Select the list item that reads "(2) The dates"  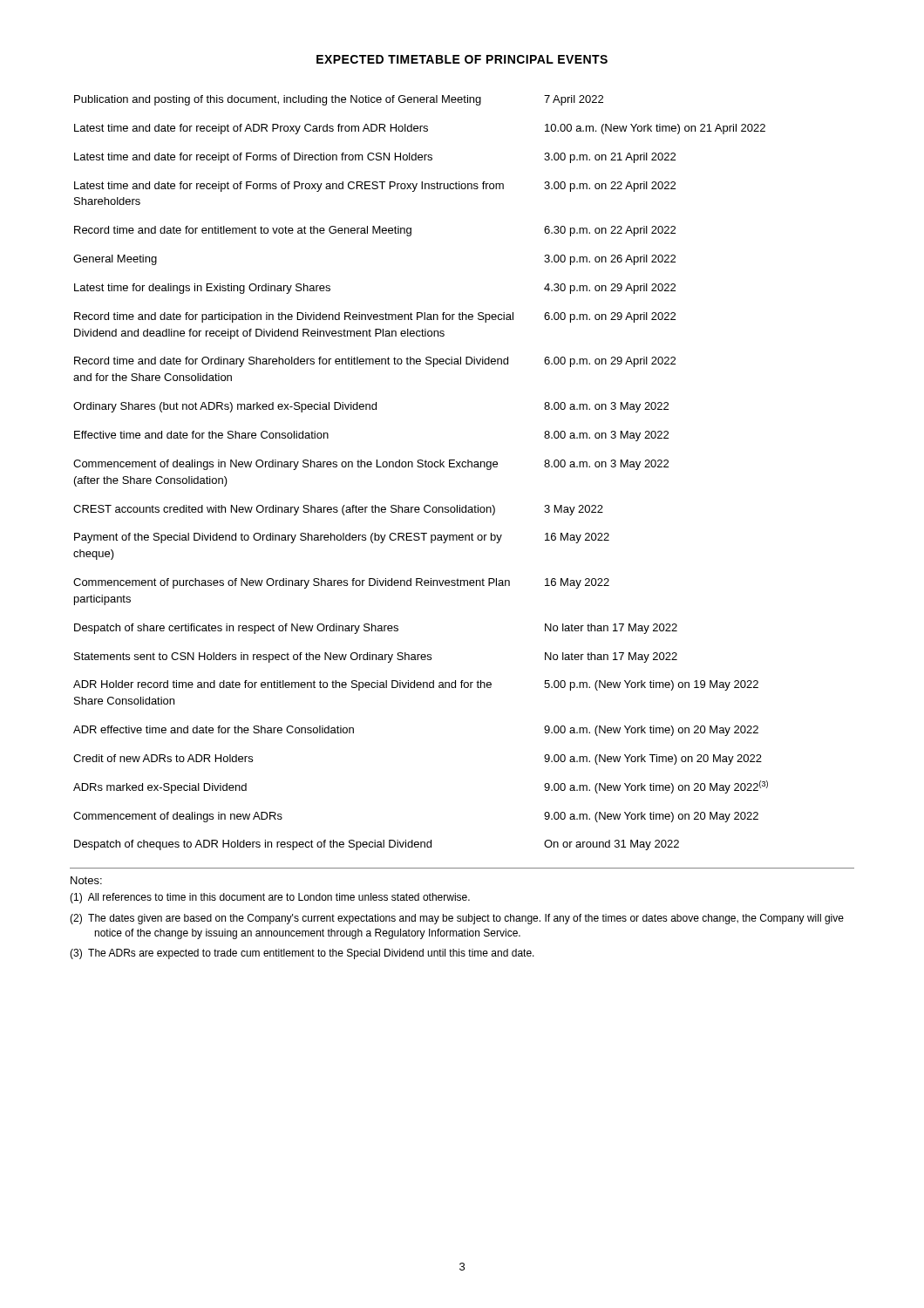(457, 926)
